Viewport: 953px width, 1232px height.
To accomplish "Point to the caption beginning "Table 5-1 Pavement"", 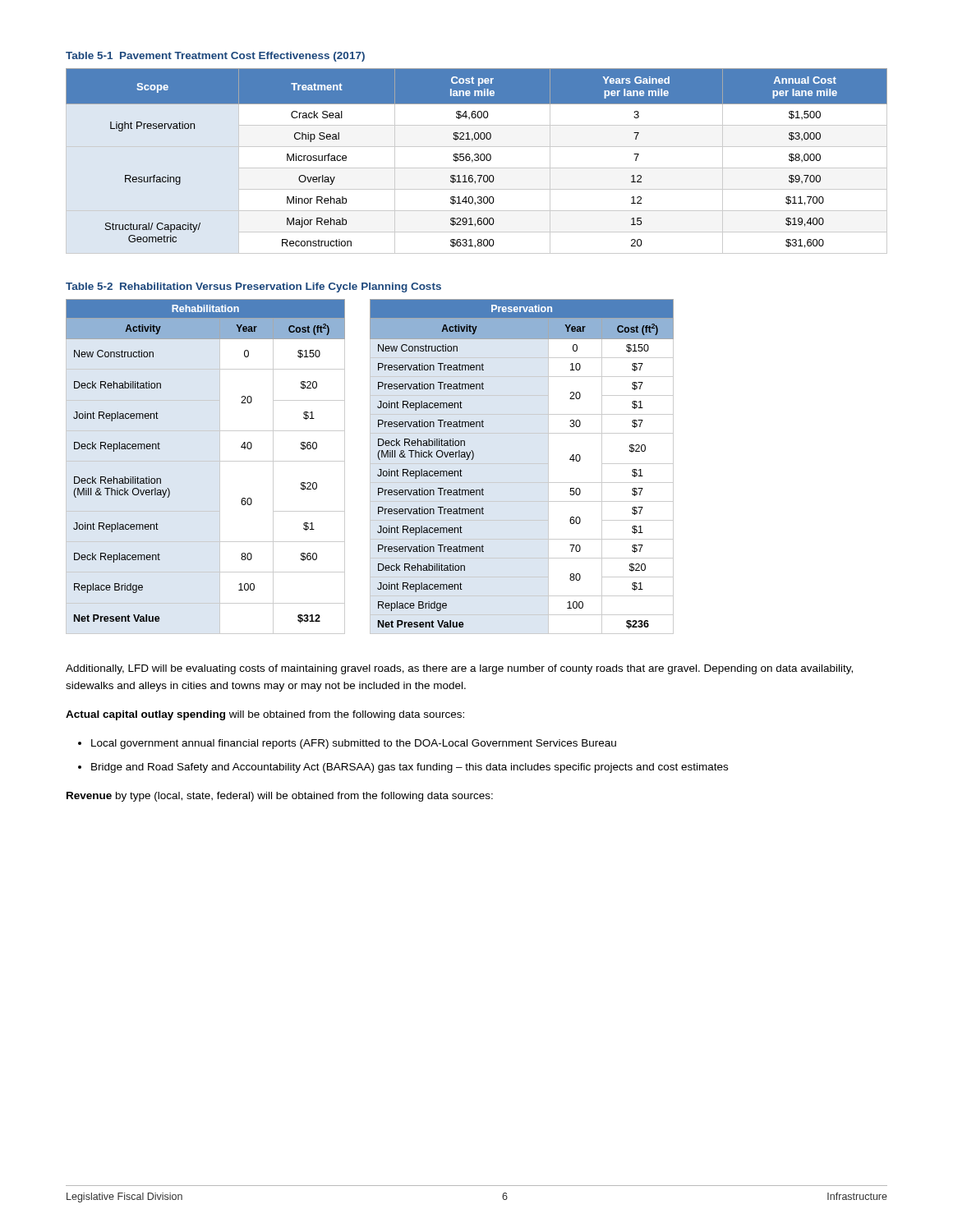I will pos(215,55).
